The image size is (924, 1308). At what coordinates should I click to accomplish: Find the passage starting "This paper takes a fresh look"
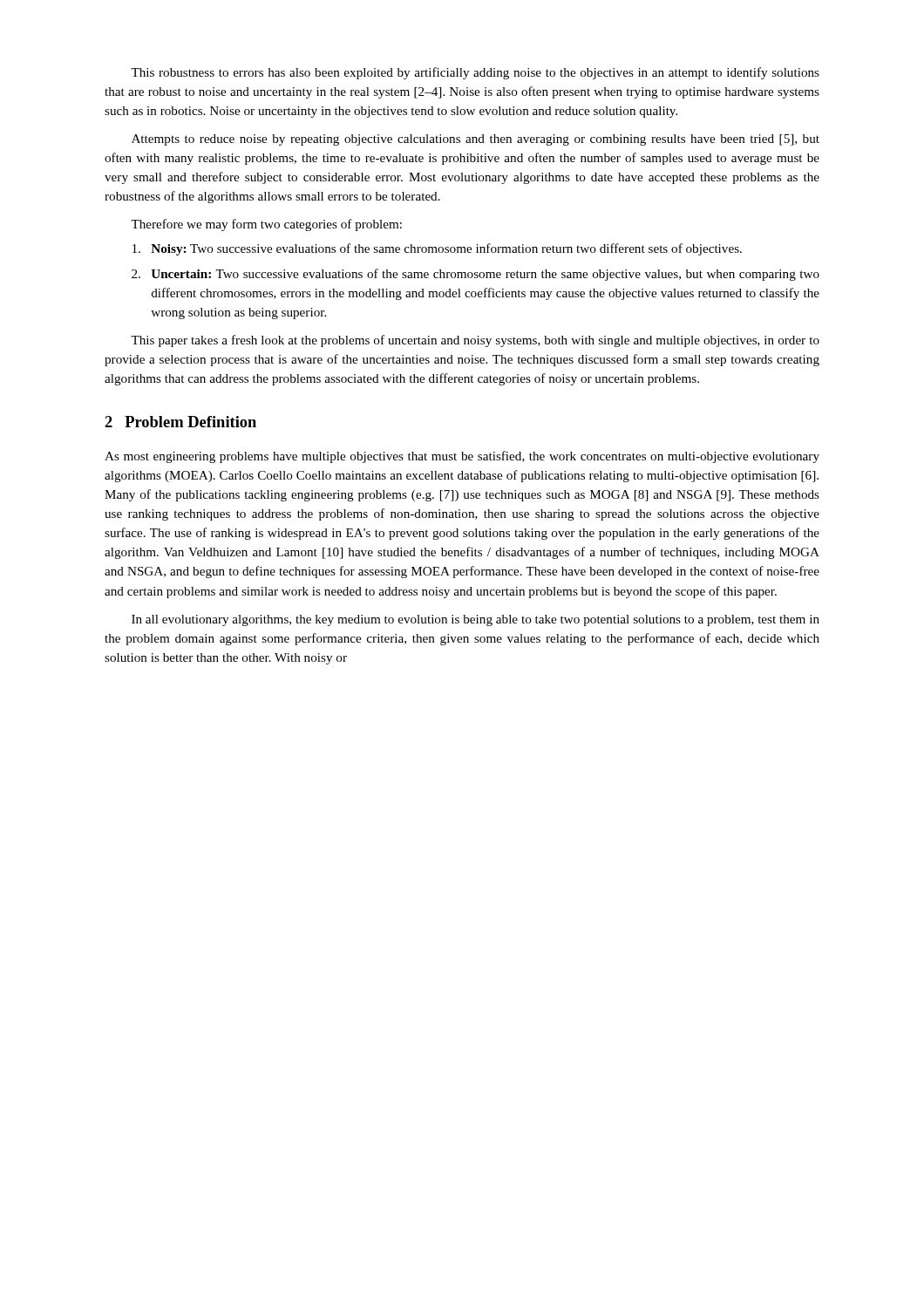tap(462, 360)
